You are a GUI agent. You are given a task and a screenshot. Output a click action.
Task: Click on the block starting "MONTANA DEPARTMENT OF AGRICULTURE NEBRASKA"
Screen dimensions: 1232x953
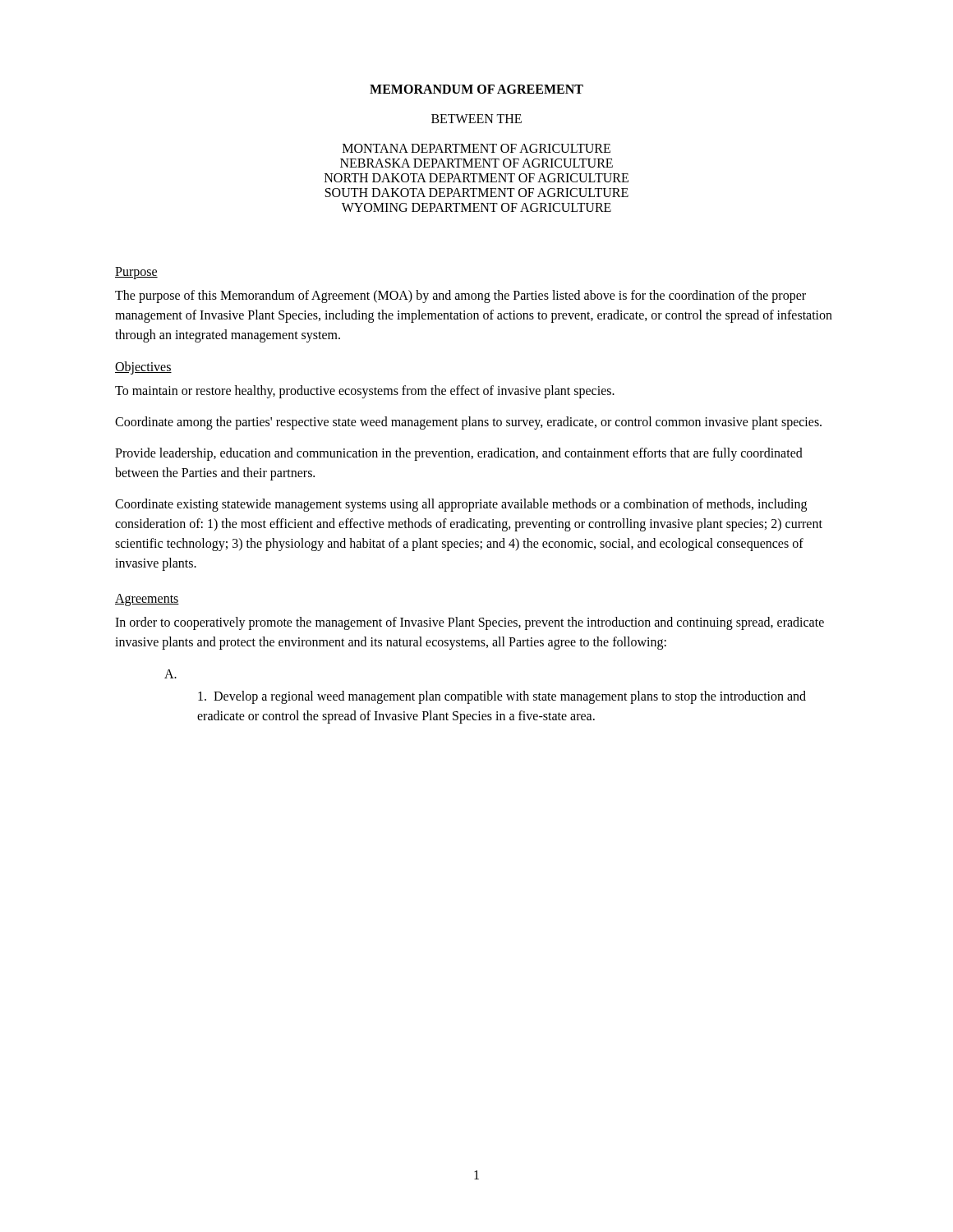click(476, 178)
